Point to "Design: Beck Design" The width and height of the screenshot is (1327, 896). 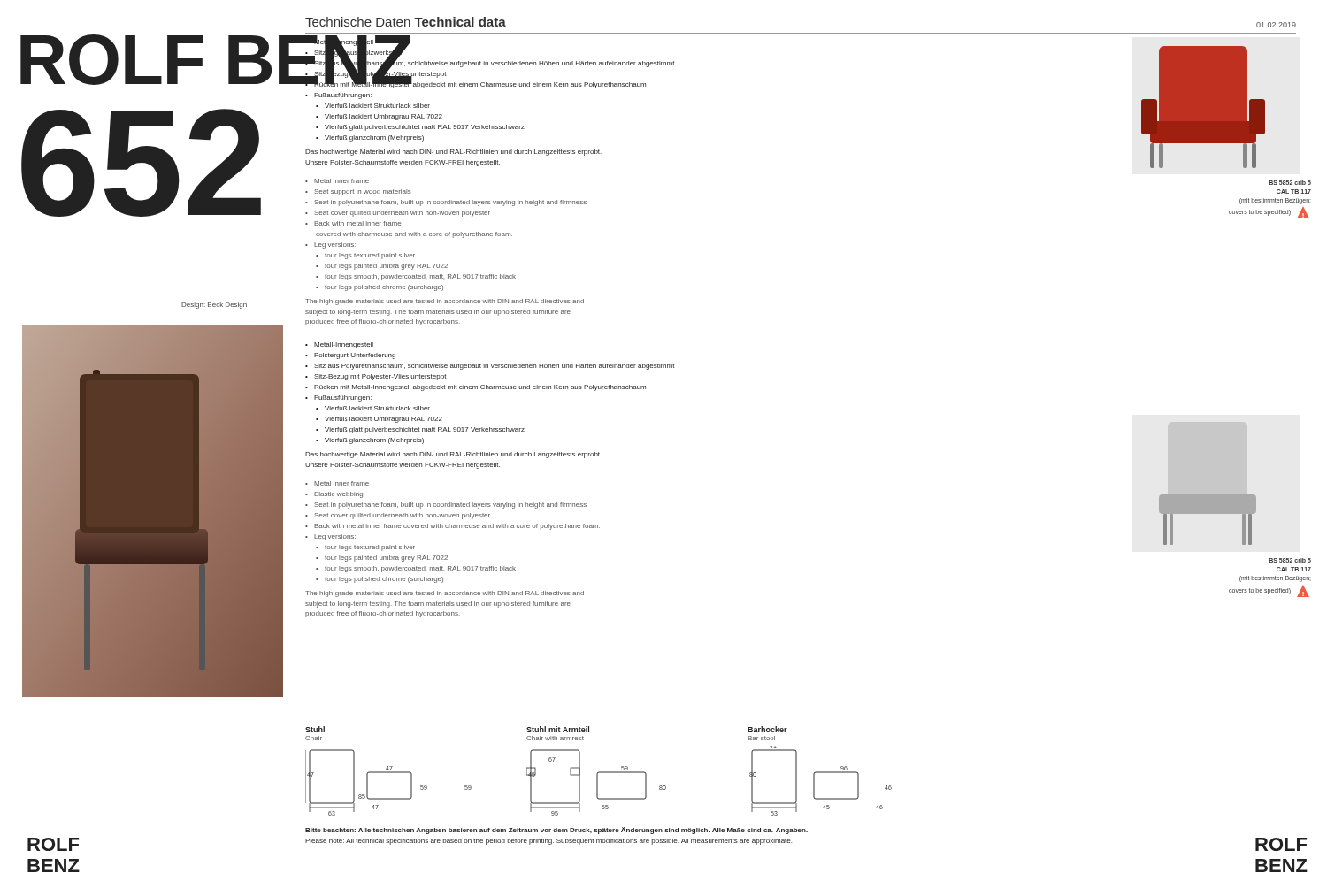tap(214, 305)
